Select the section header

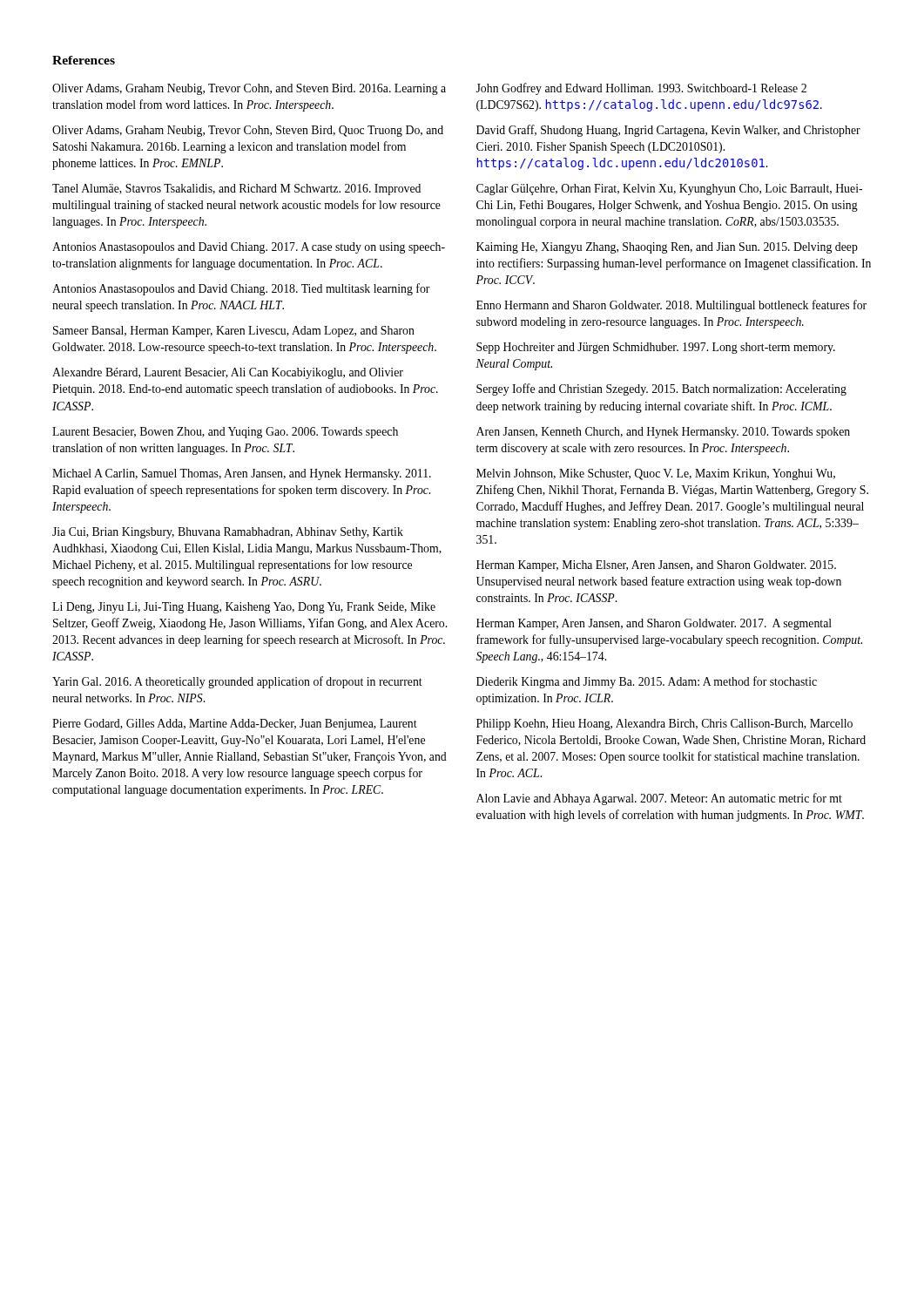coord(84,60)
